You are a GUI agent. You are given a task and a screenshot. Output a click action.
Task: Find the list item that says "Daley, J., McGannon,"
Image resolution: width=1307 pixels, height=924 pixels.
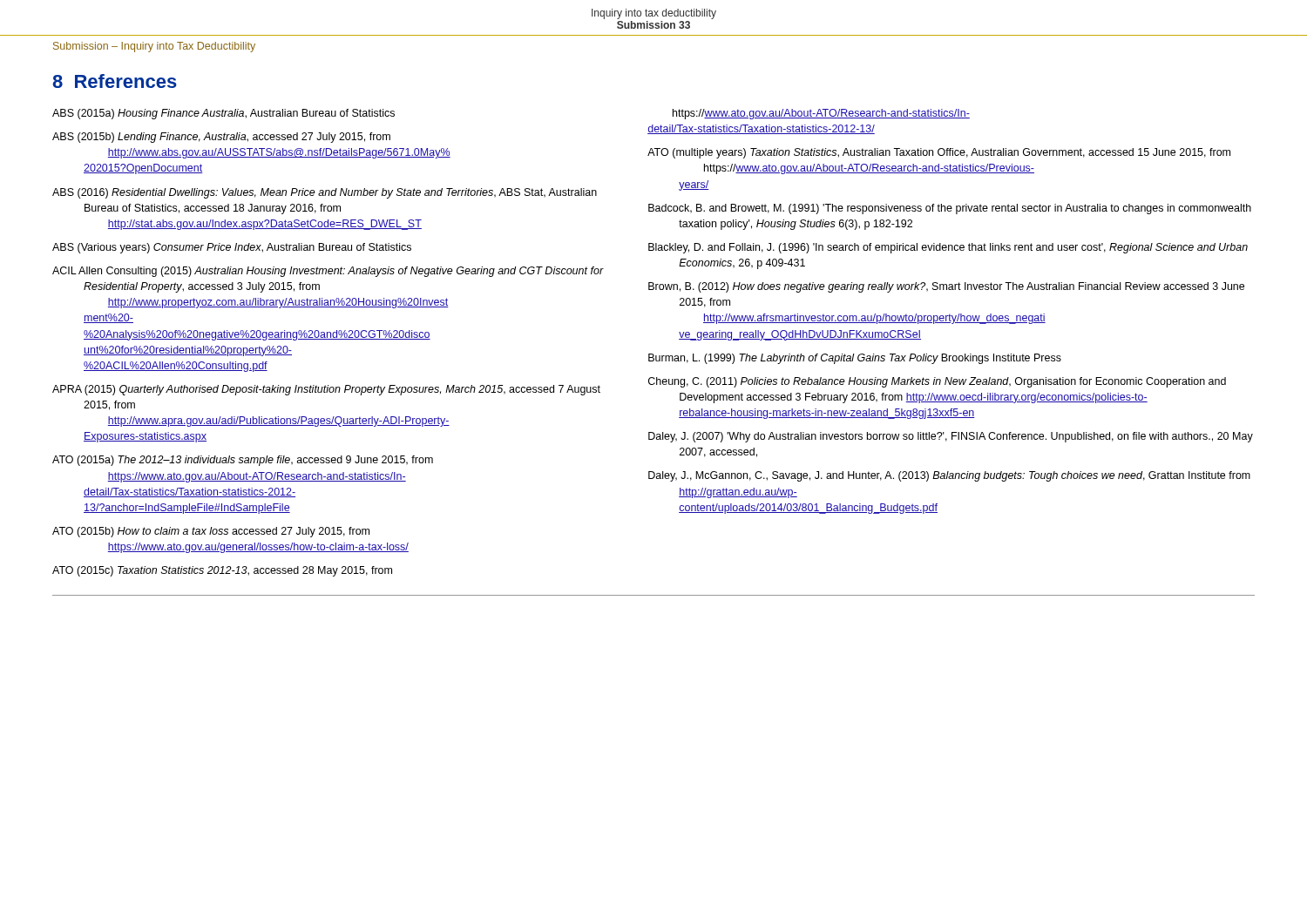coord(949,476)
